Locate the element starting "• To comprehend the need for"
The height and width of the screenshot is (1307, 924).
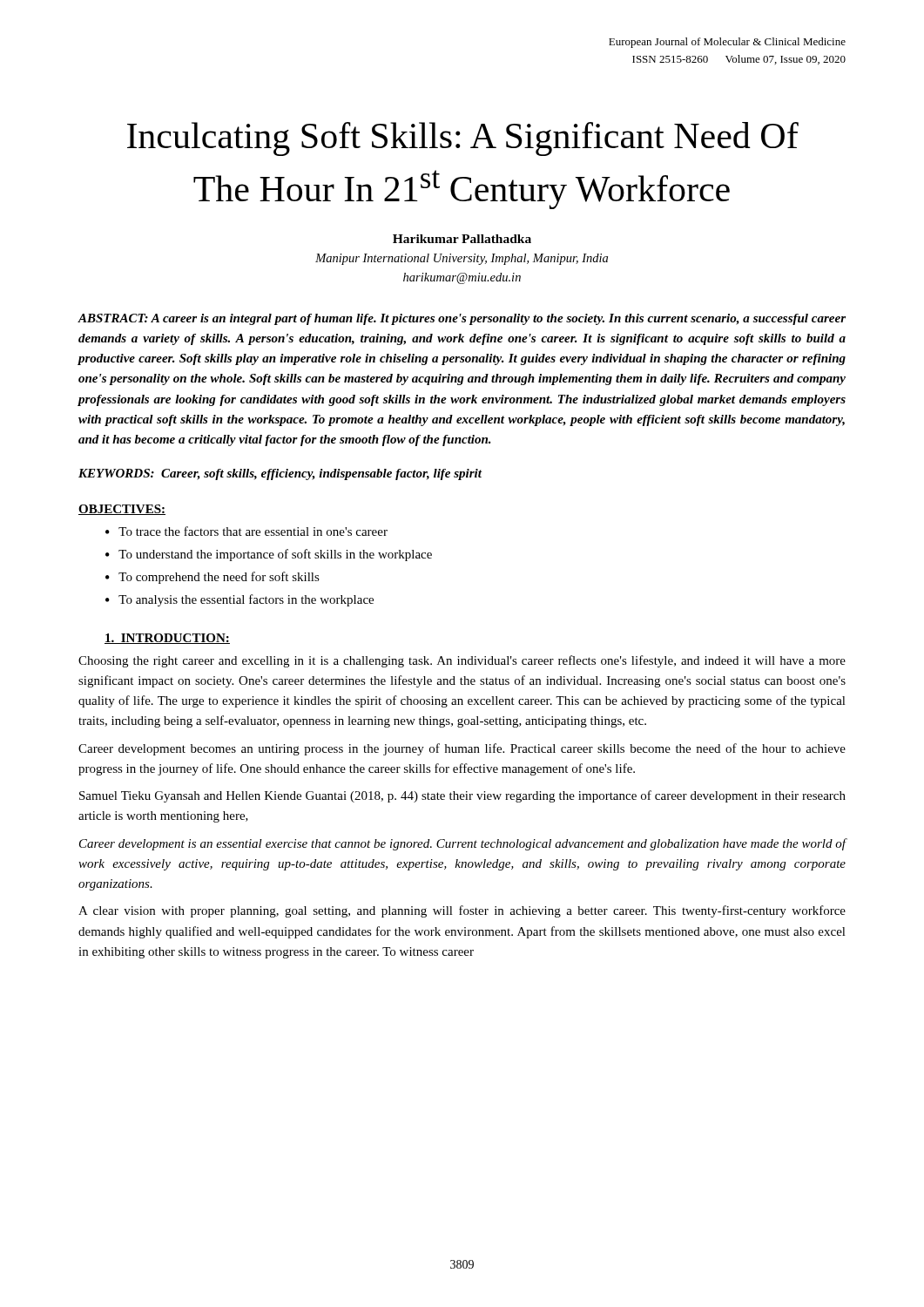[x=212, y=578]
